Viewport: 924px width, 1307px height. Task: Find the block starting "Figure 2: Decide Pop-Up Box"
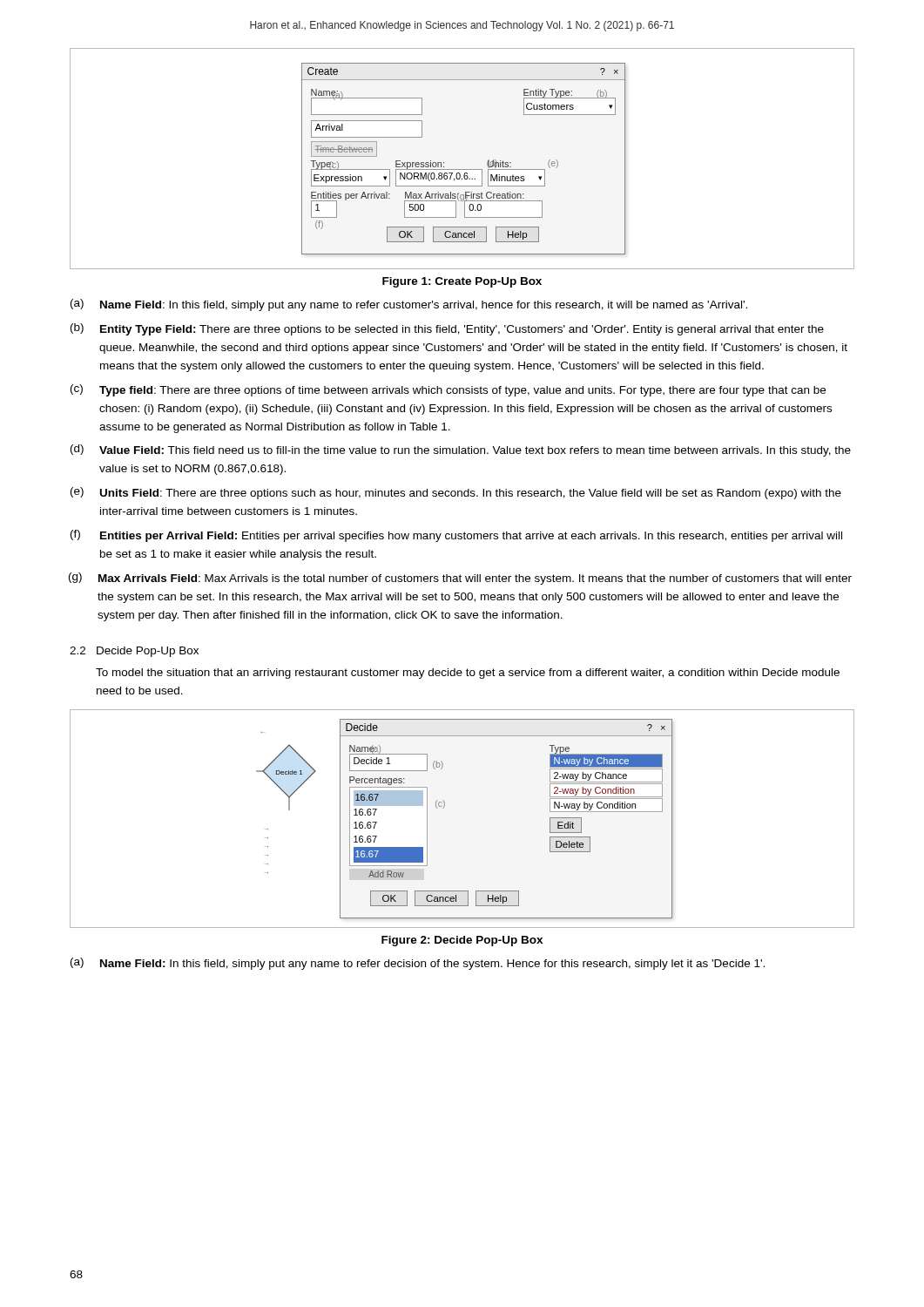[462, 940]
